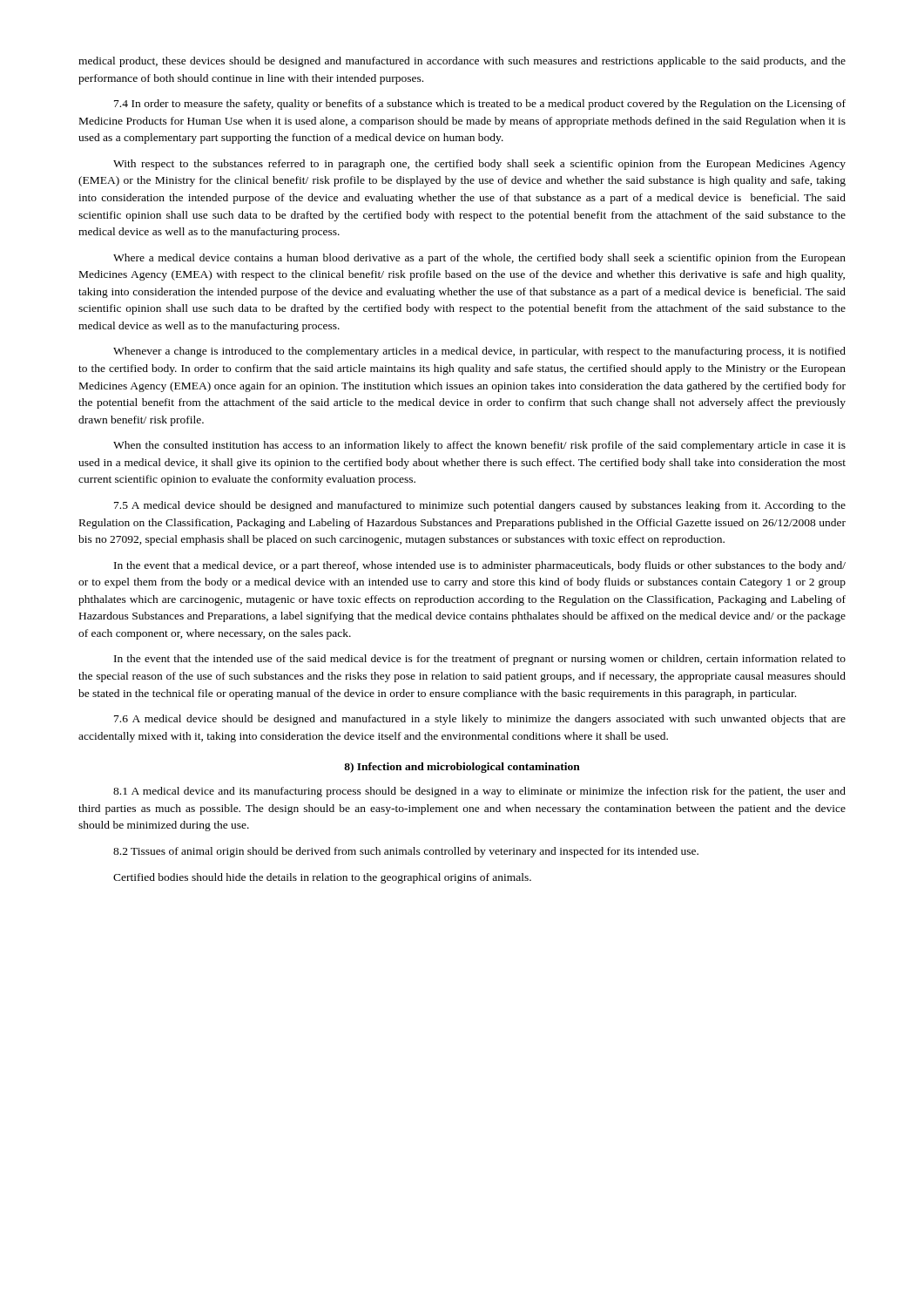The width and height of the screenshot is (924, 1307).
Task: Select the text block that reads "Certified bodies should hide the details"
Action: [322, 877]
